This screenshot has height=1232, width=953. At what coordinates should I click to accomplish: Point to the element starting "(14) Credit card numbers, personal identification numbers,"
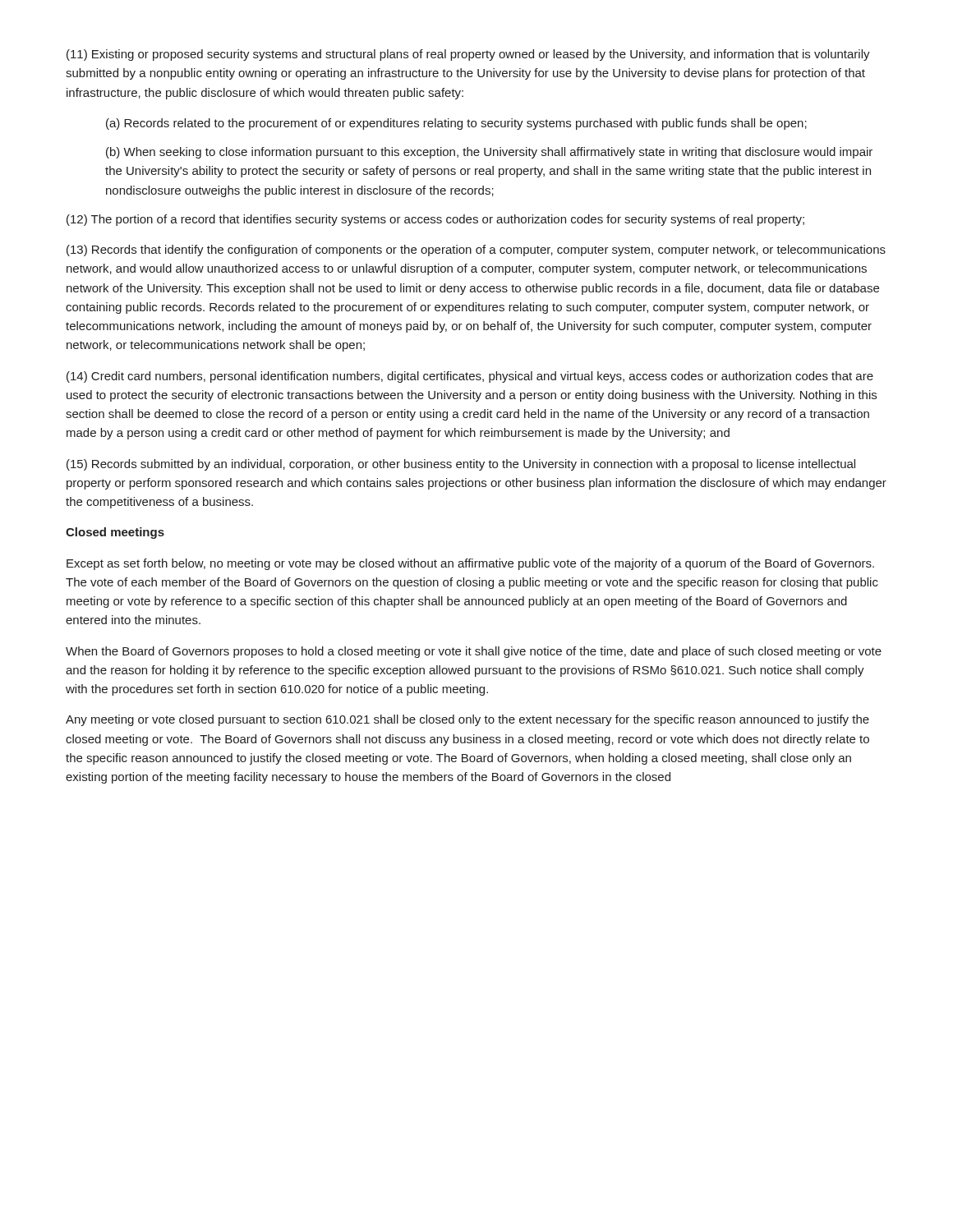point(471,404)
